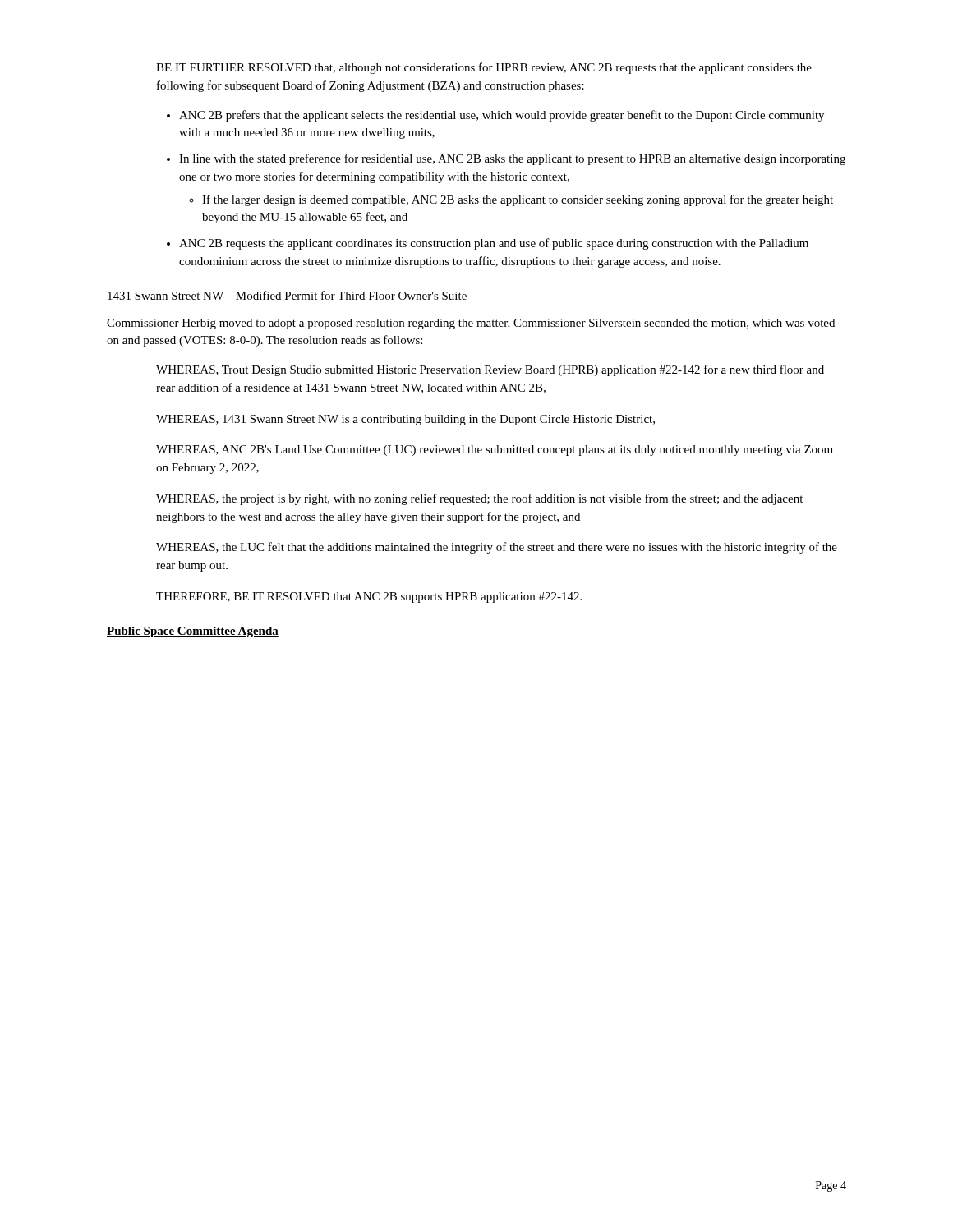Select the text block with the text "Commissioner Herbig moved to"
The height and width of the screenshot is (1232, 953).
click(476, 332)
